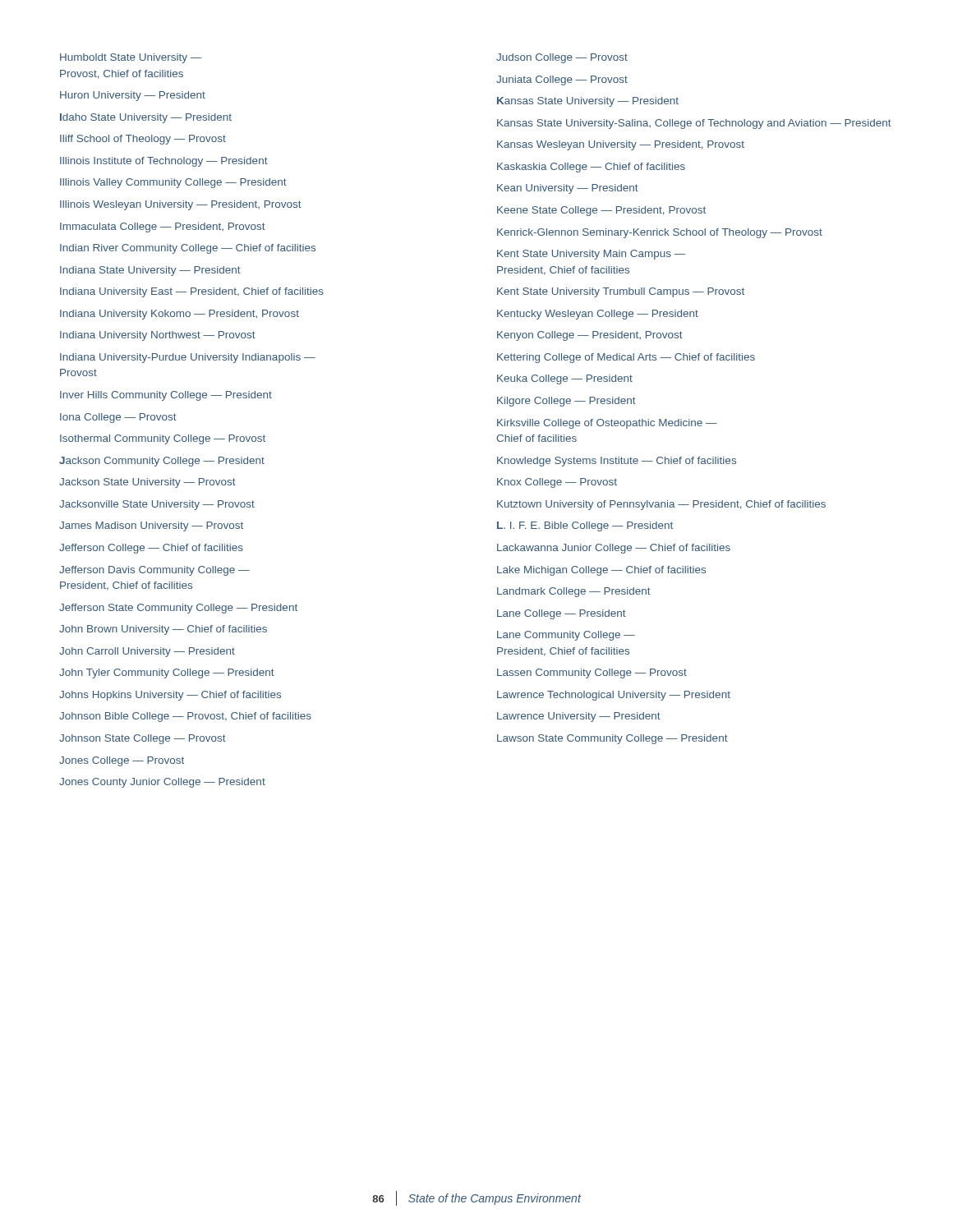Locate the list item containing "Kean University — President"

coord(567,188)
